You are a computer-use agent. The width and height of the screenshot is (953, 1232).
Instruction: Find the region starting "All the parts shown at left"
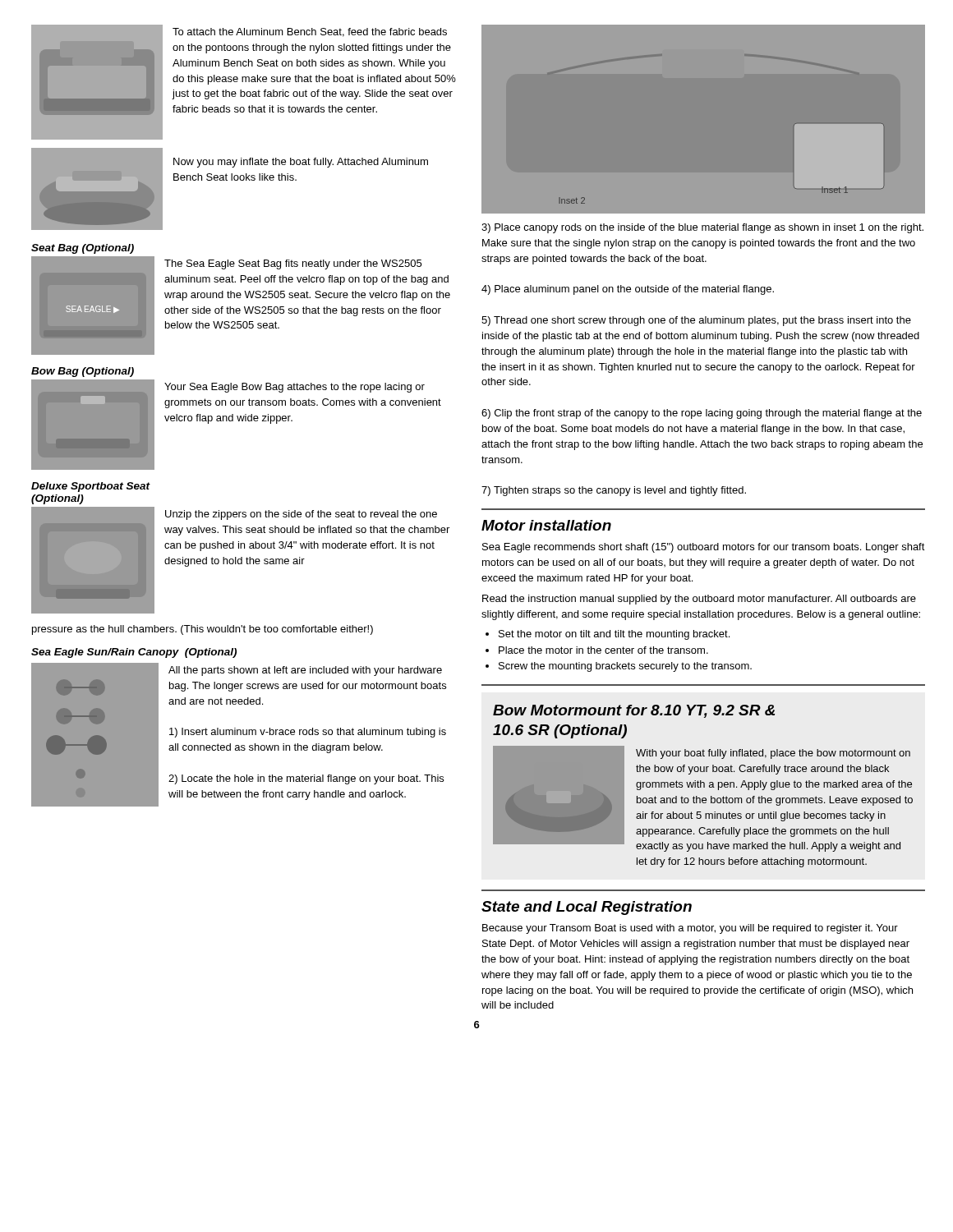pyautogui.click(x=308, y=732)
